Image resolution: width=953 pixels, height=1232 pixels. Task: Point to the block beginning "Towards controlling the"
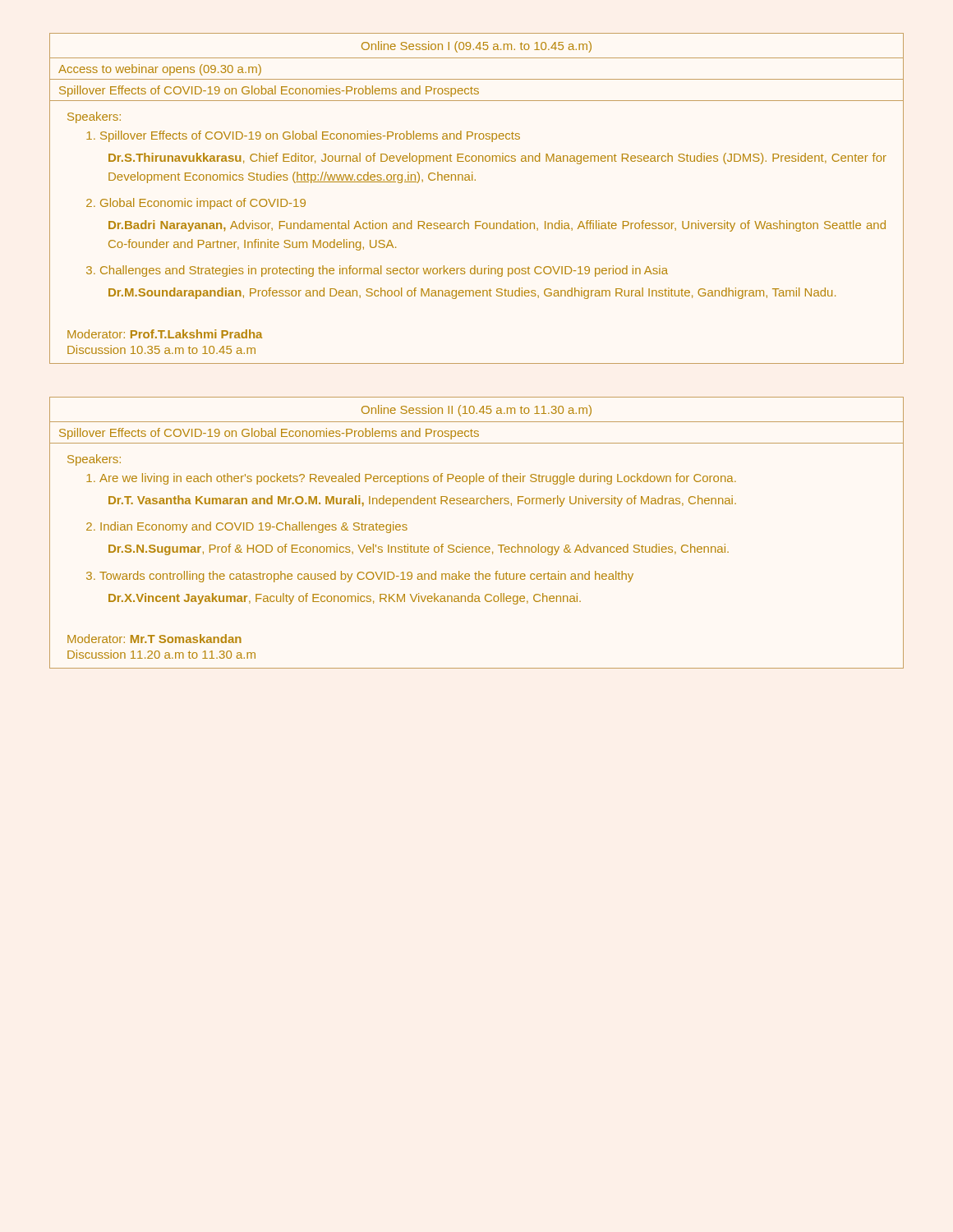pyautogui.click(x=367, y=575)
